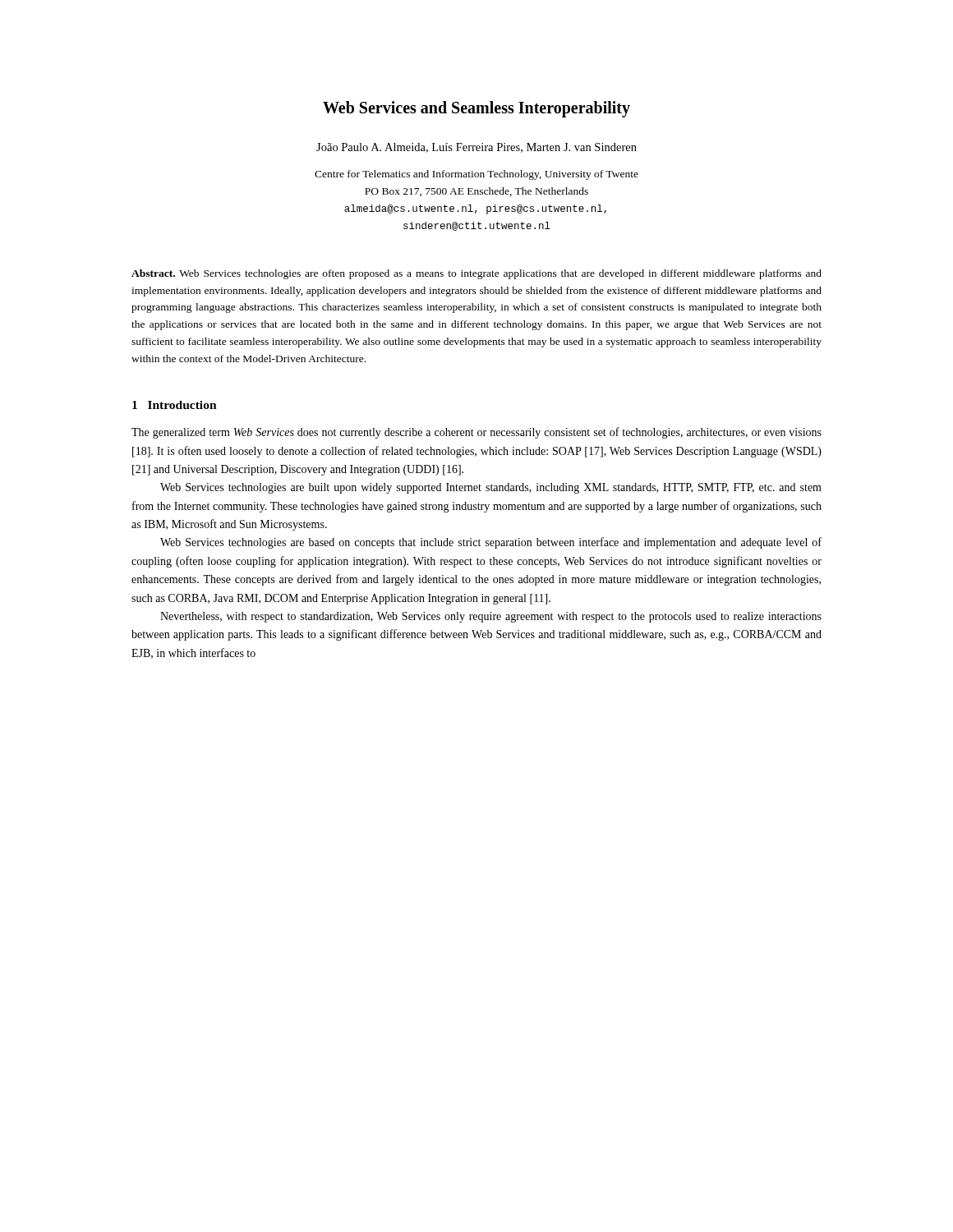The image size is (953, 1232).
Task: Locate the text block containing "Abstract. Web Services technologies are"
Action: [x=476, y=317]
